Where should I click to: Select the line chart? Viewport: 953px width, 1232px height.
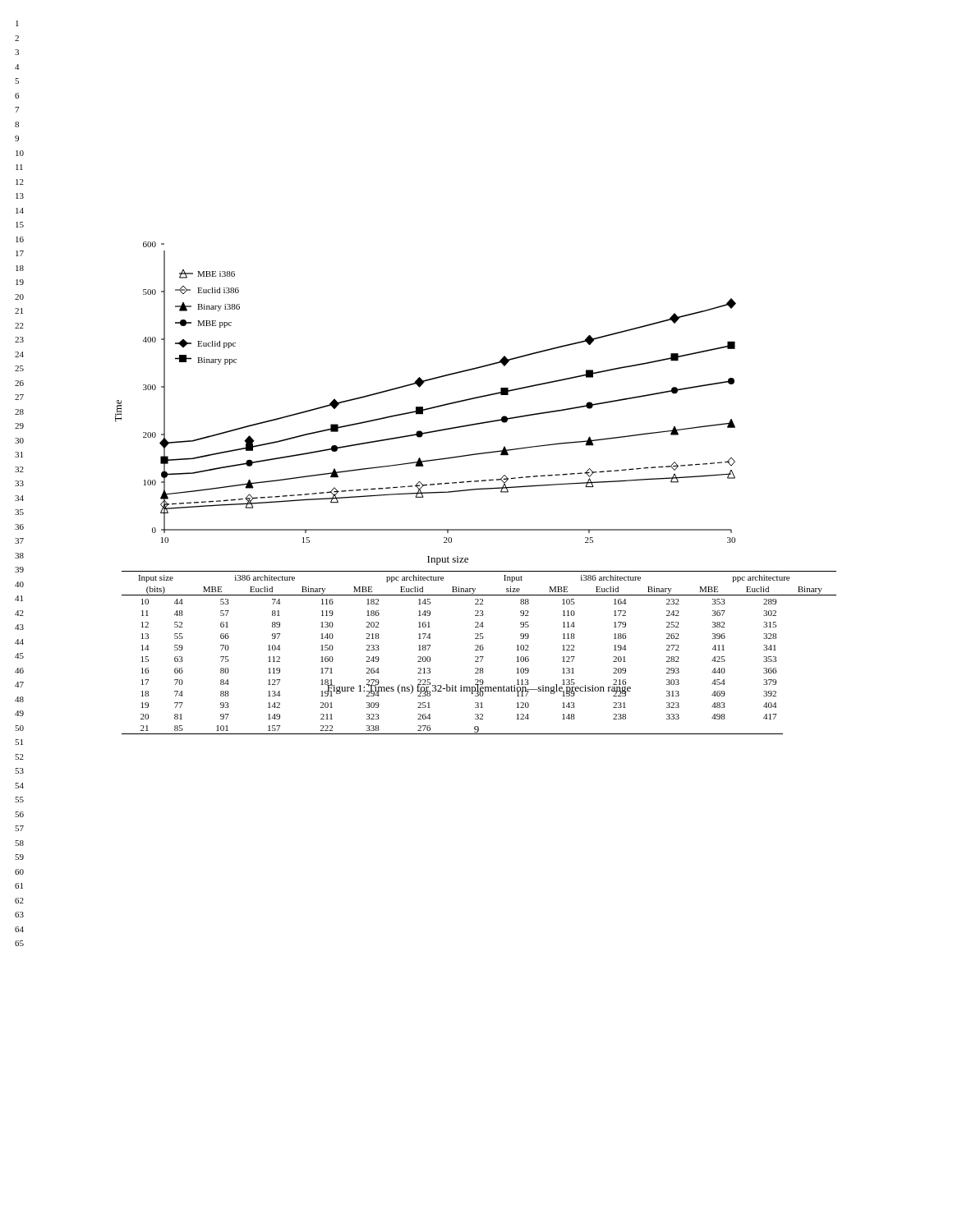[x=435, y=407]
